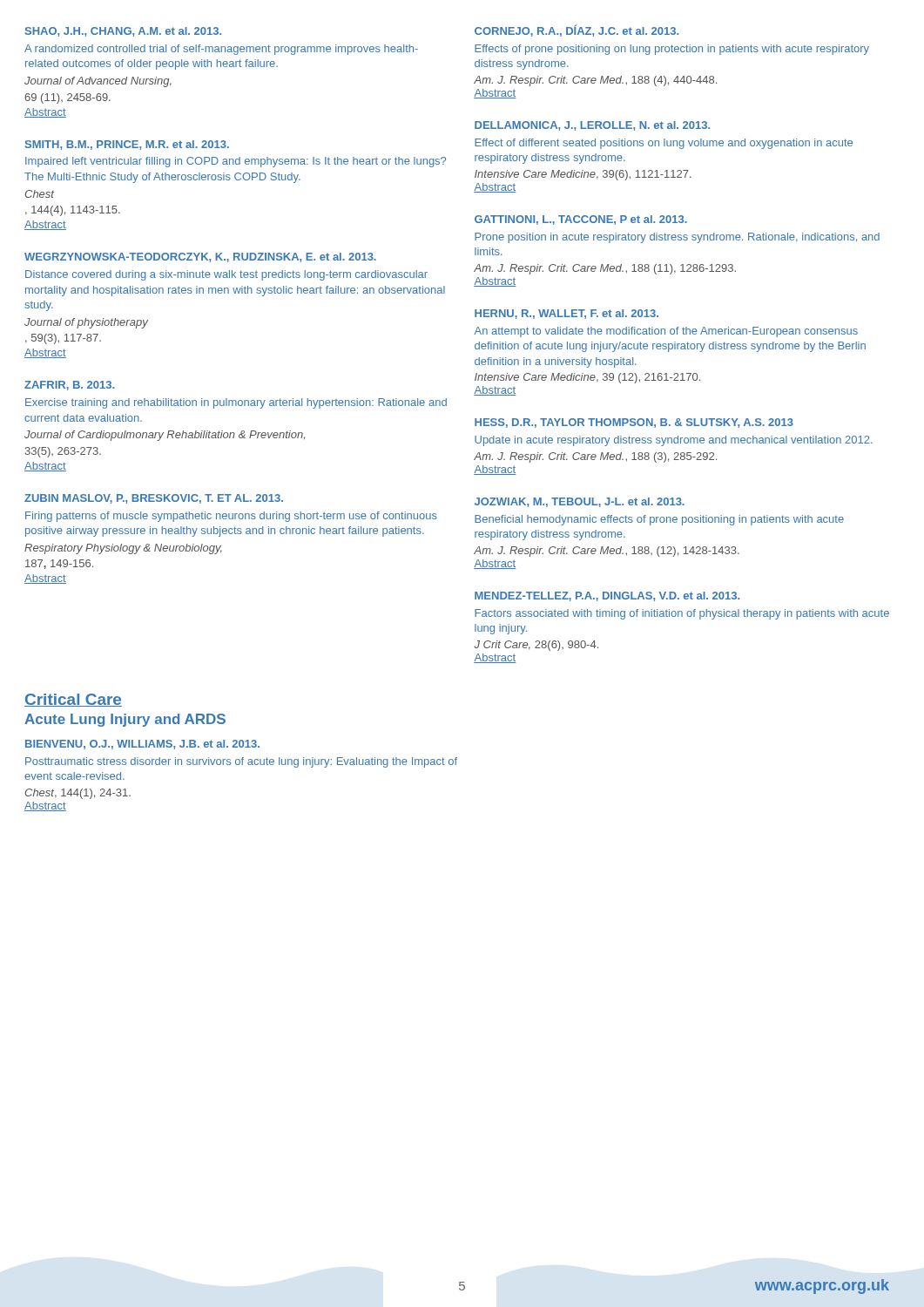This screenshot has width=924, height=1307.
Task: Find the block starting "Acute Lung Injury and ARDS"
Action: point(125,719)
